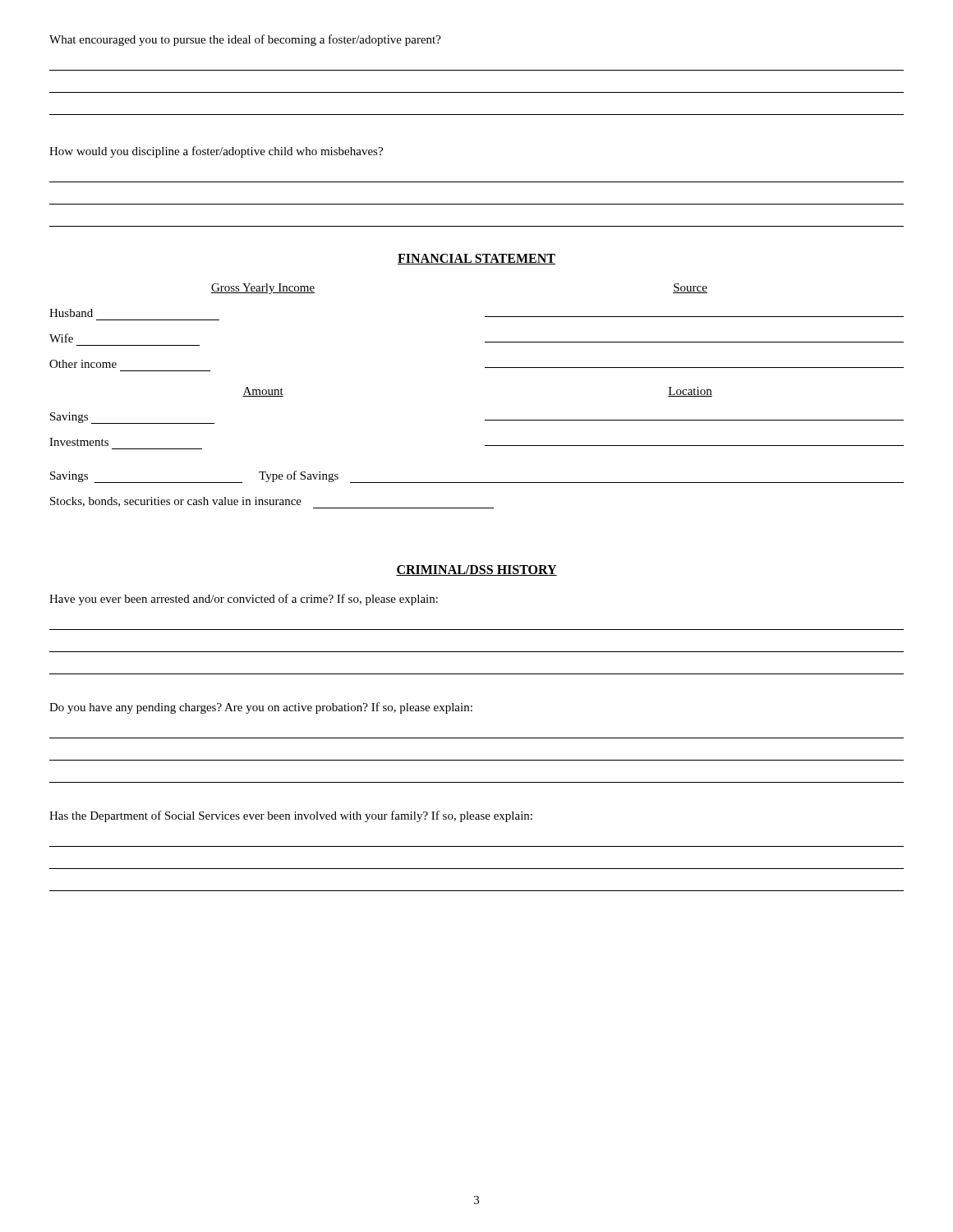Navigate to the block starting "Has the Department of"

coord(476,850)
